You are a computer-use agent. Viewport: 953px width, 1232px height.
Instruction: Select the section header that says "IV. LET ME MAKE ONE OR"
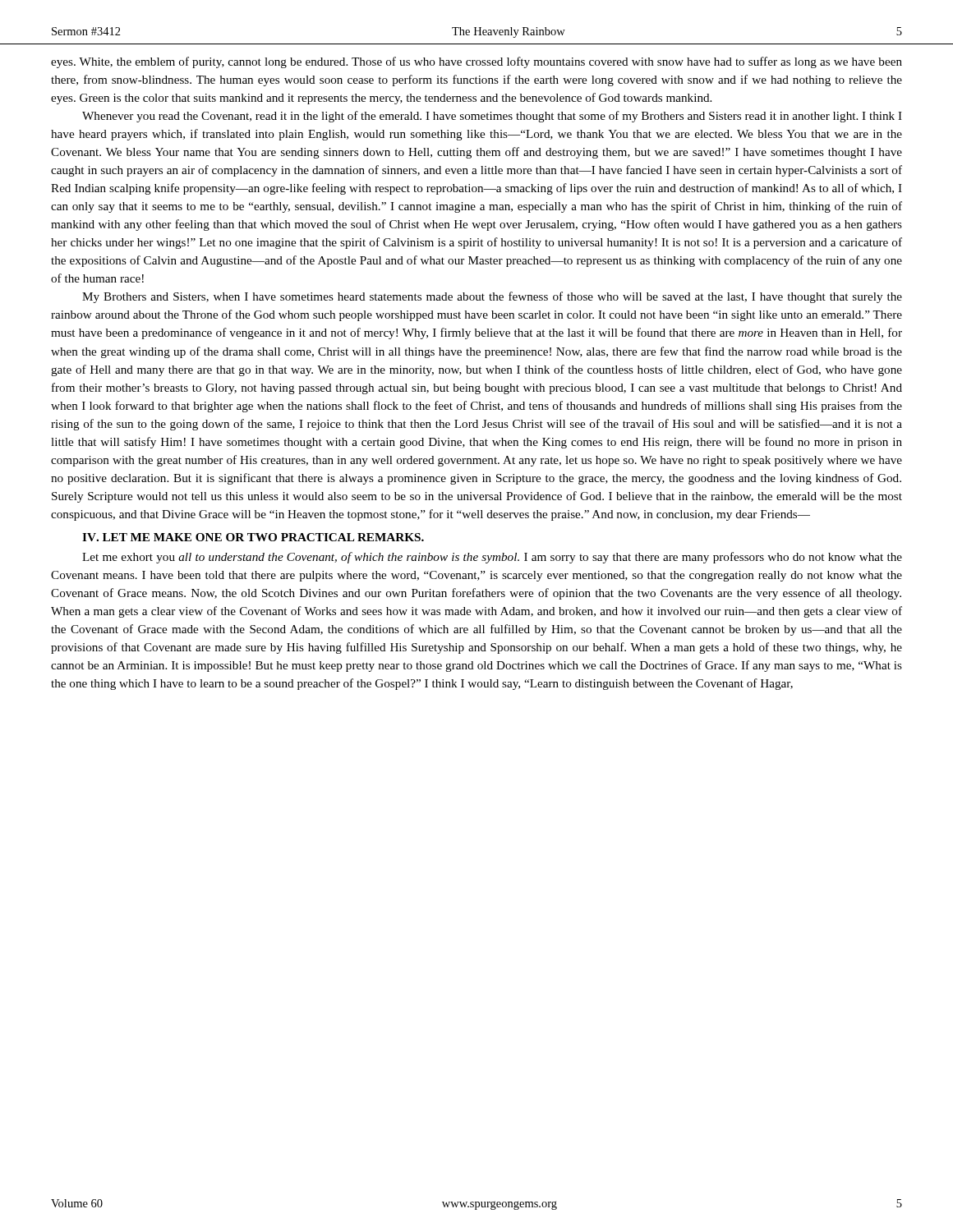click(253, 537)
